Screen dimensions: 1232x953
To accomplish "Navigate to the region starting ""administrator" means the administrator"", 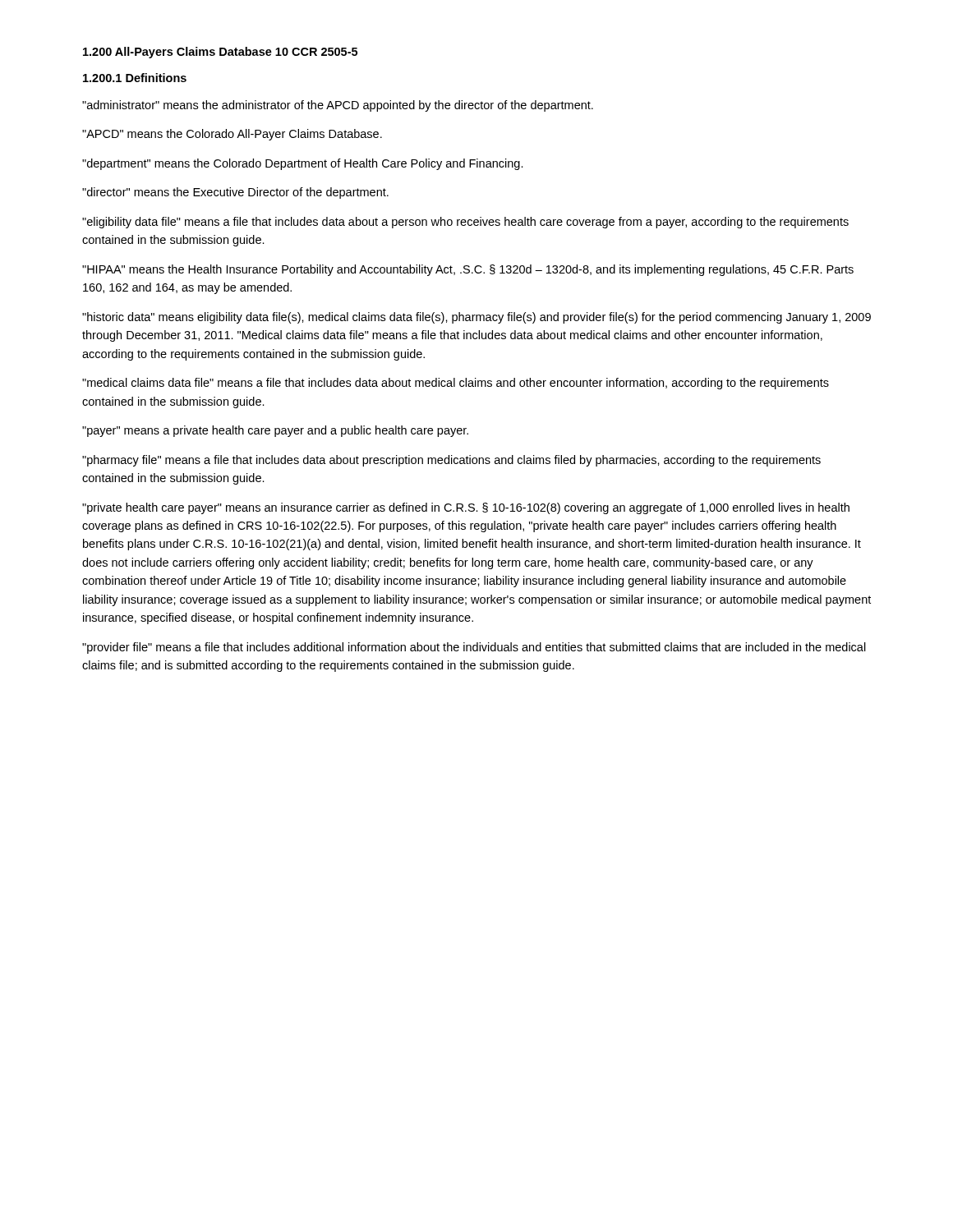I will (338, 105).
